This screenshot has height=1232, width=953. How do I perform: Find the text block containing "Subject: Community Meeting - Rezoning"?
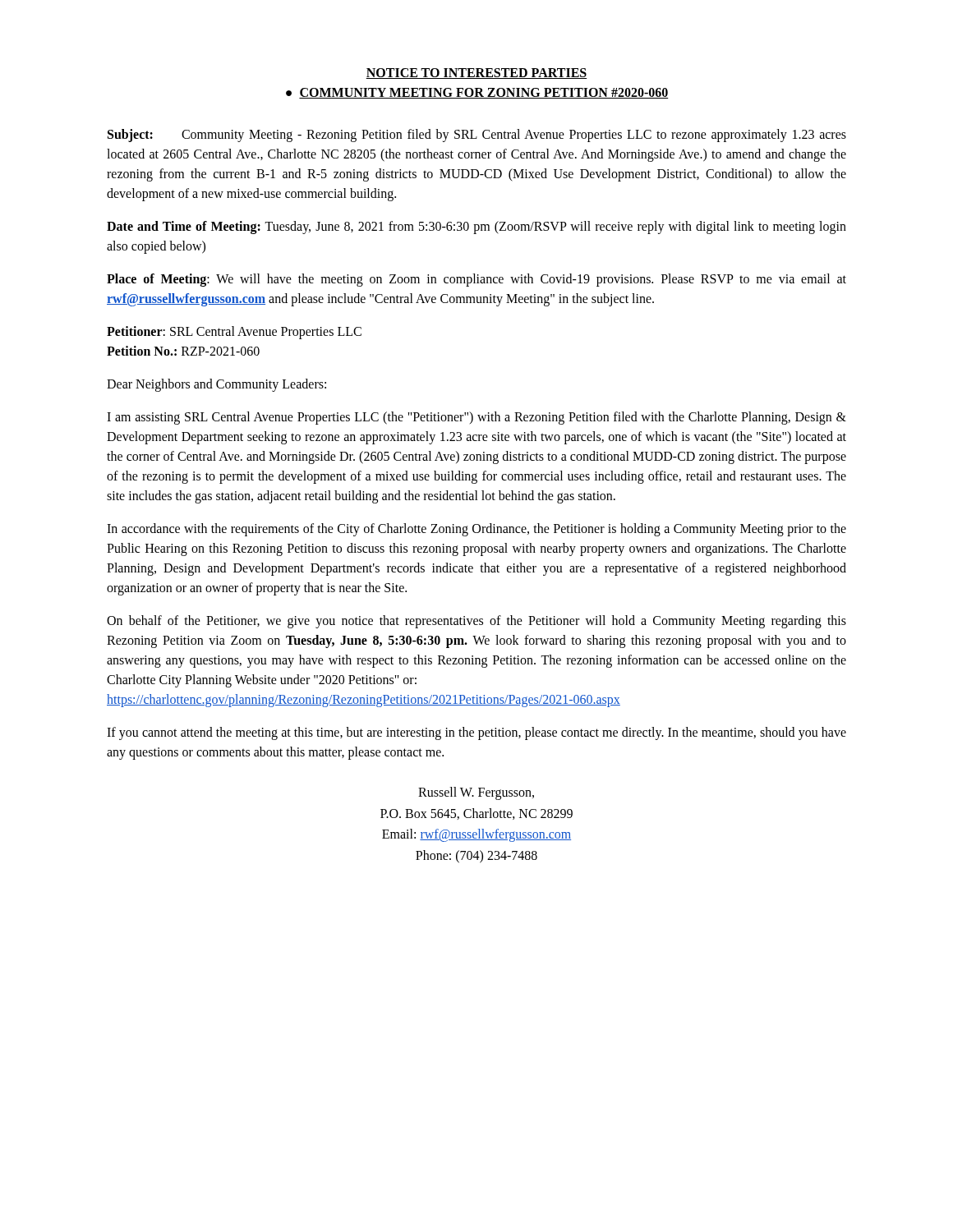476,164
